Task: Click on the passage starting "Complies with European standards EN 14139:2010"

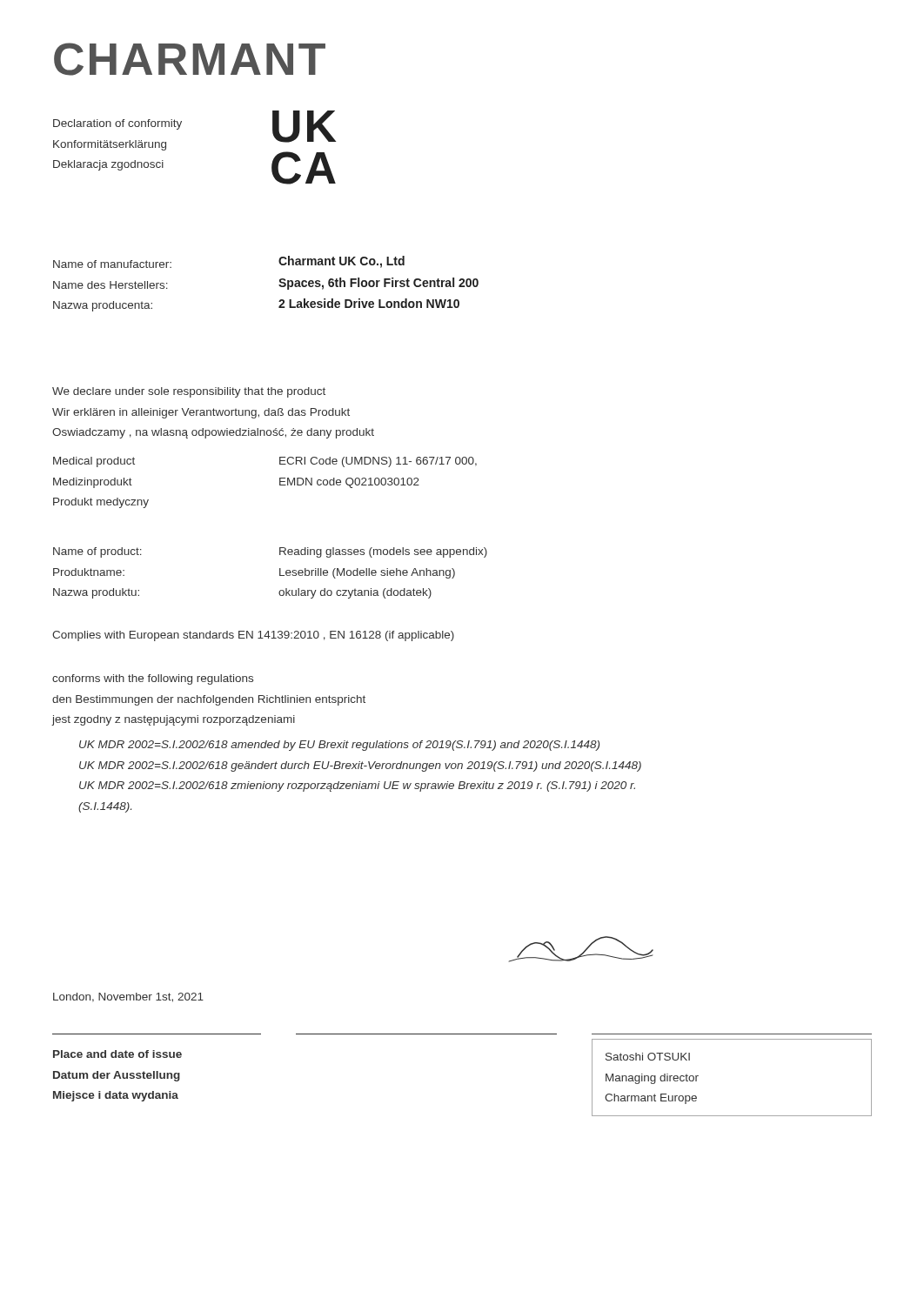Action: click(x=253, y=635)
